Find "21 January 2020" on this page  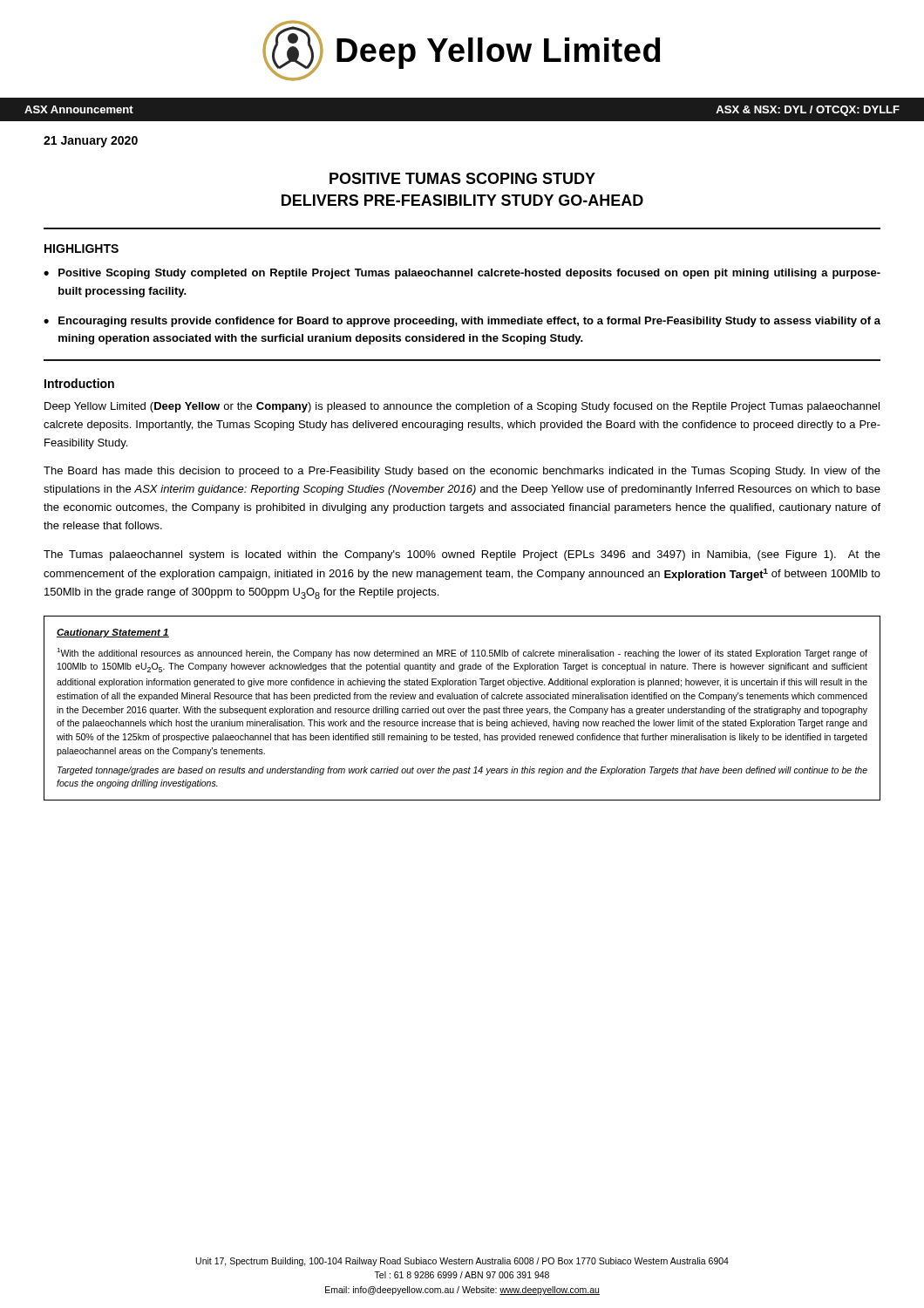coord(91,140)
